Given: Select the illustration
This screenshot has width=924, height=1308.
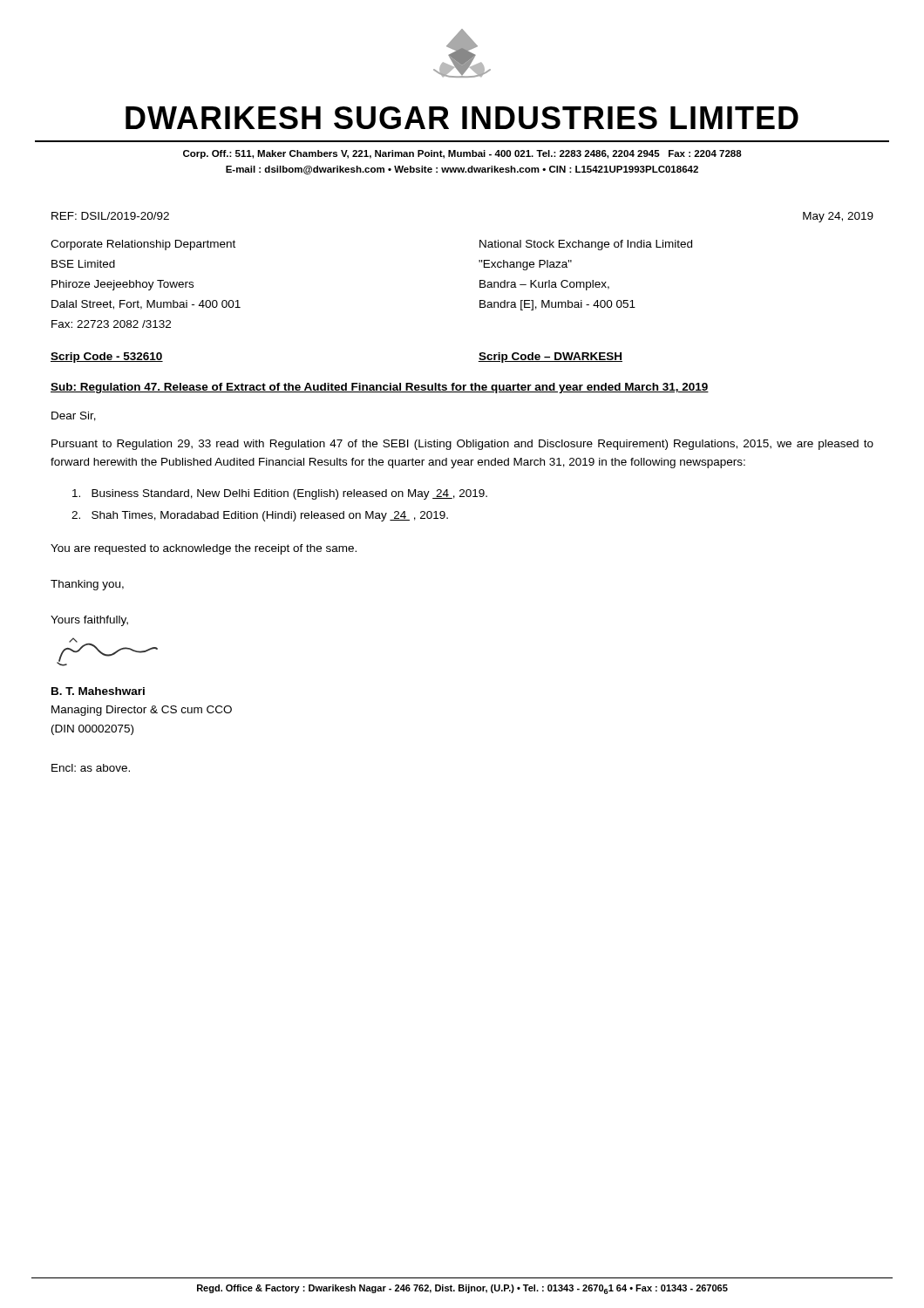Looking at the screenshot, I should click(462, 656).
